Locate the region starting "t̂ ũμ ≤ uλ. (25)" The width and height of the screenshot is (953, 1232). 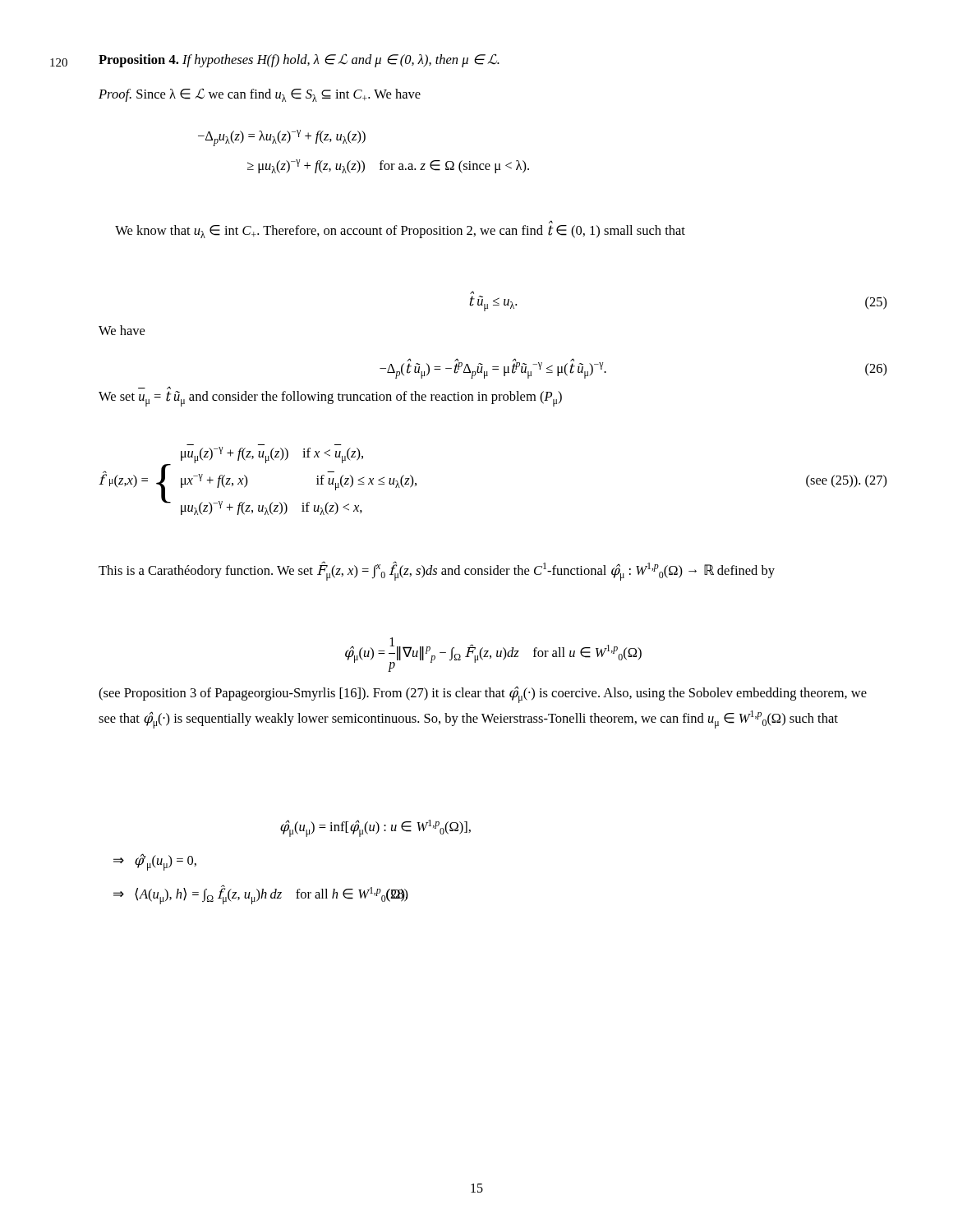point(493,302)
